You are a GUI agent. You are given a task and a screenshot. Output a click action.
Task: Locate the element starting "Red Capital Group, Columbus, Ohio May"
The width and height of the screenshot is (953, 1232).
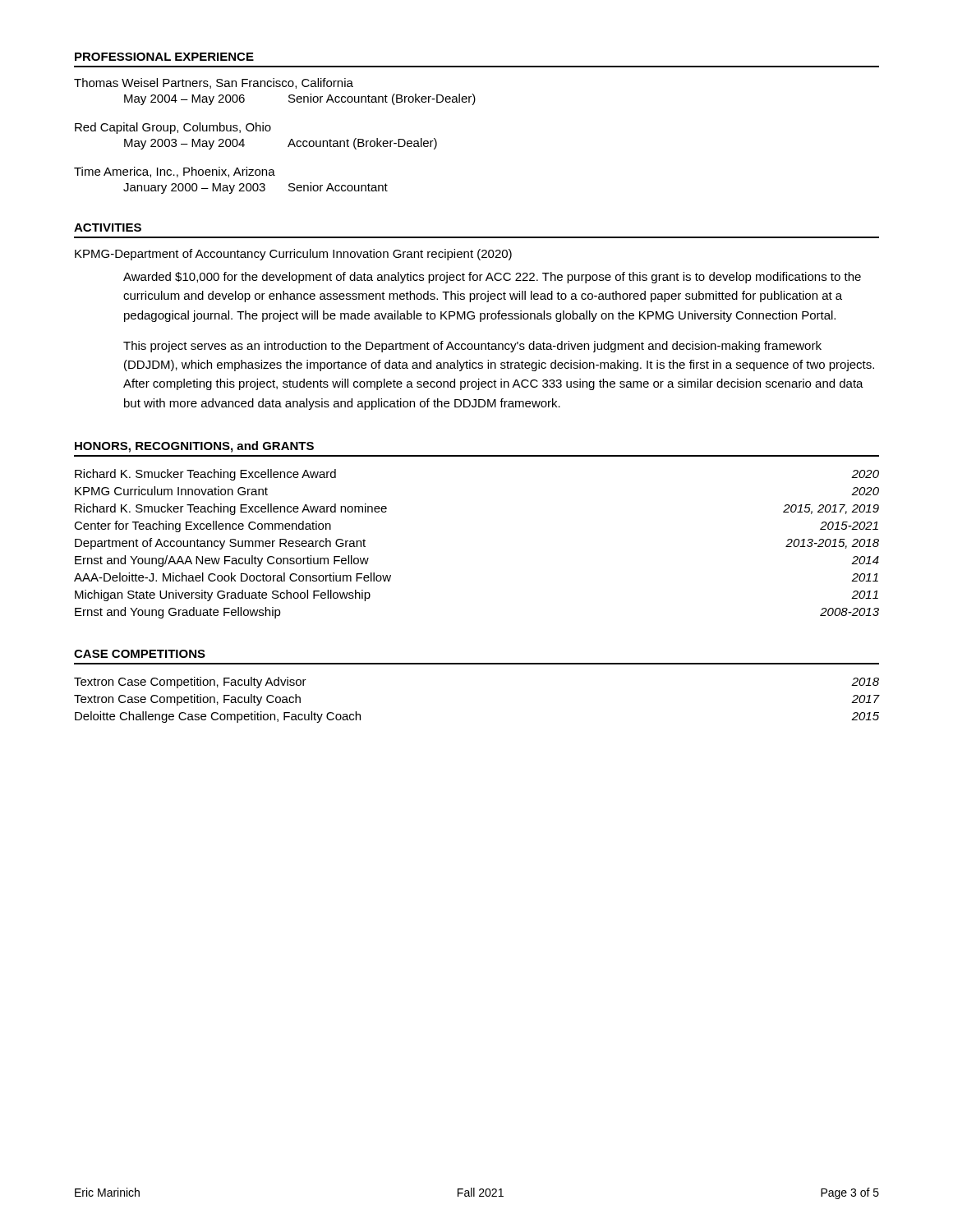point(173,128)
